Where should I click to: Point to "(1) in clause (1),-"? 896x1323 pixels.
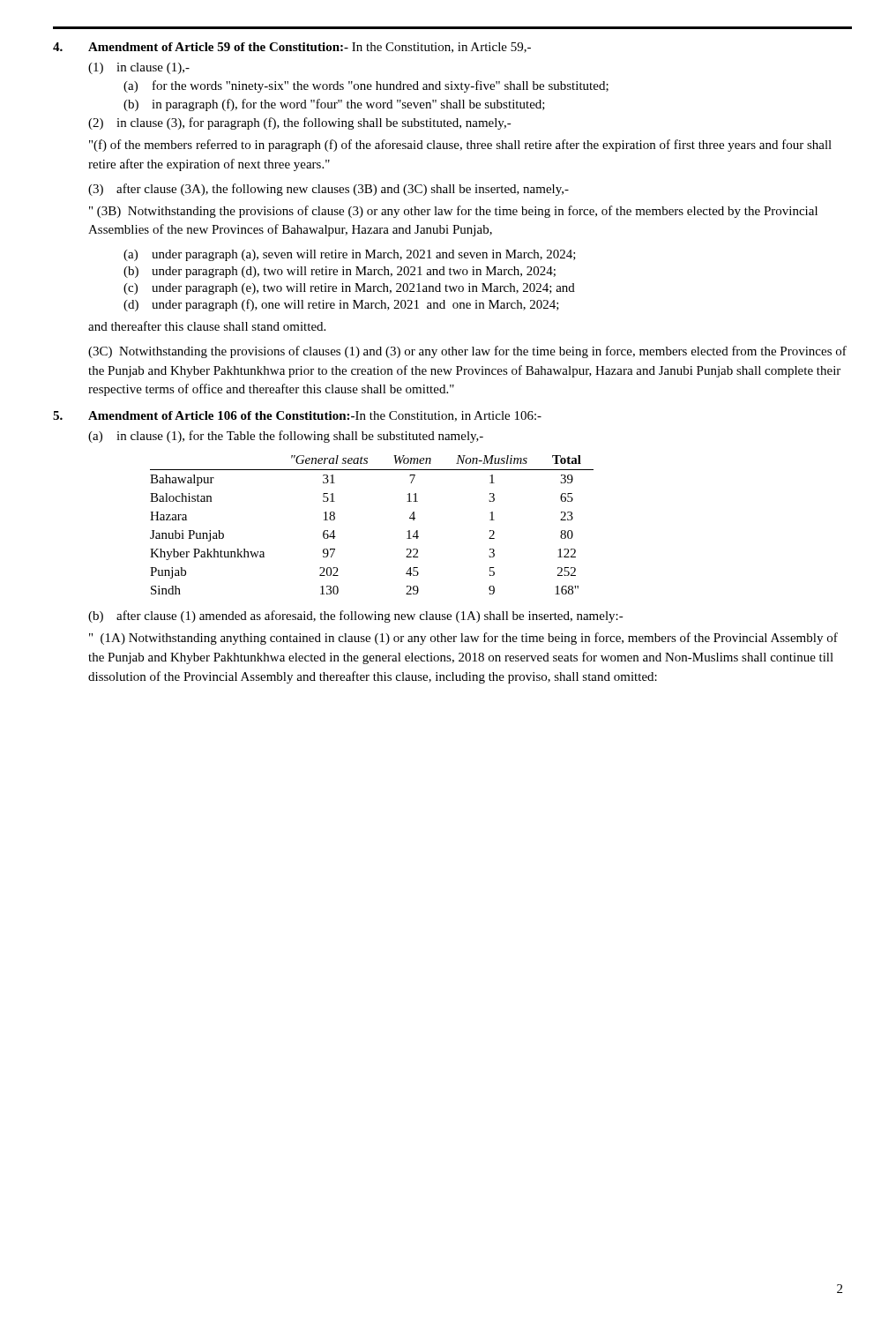139,68
